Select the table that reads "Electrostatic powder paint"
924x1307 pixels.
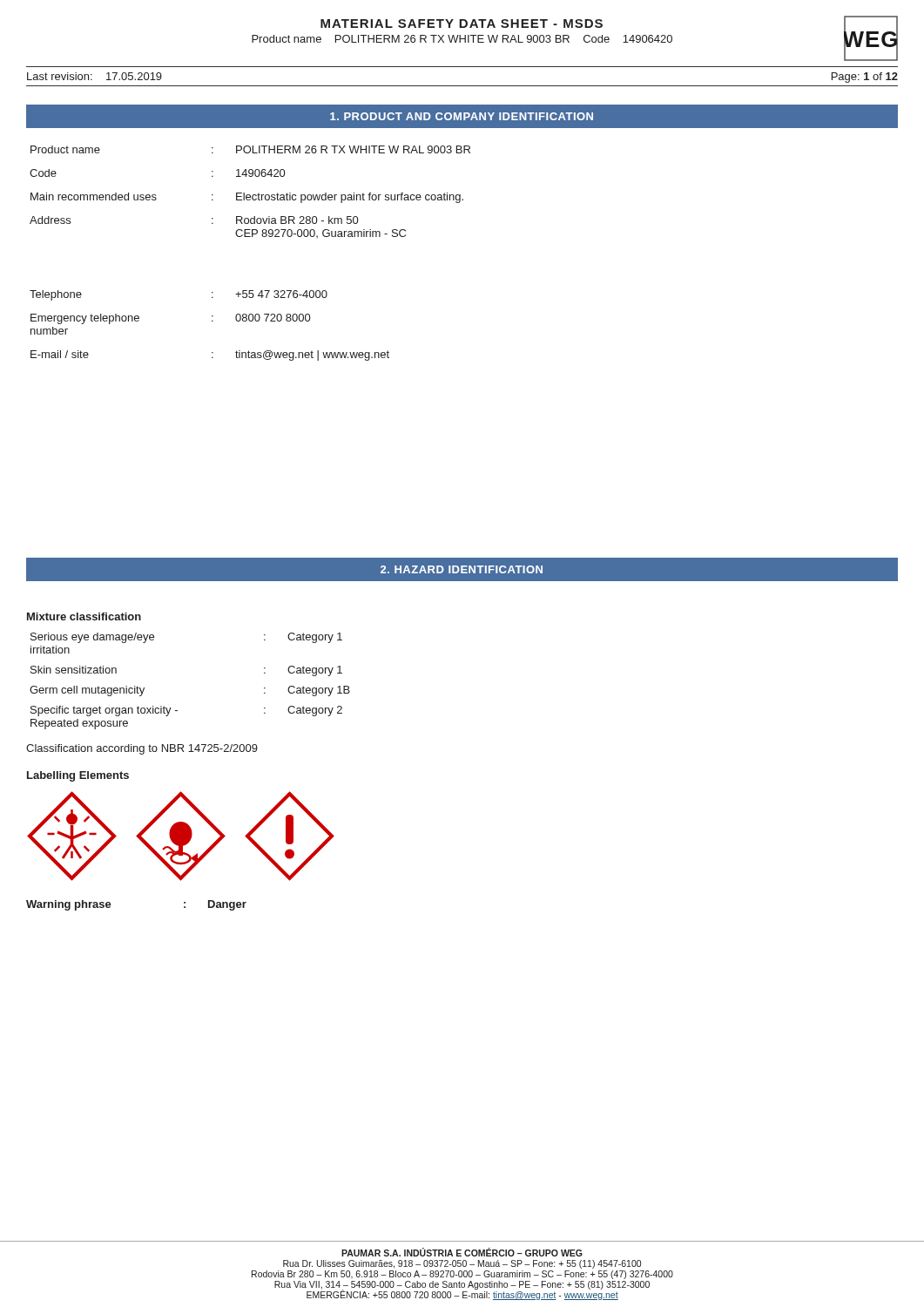click(x=462, y=252)
